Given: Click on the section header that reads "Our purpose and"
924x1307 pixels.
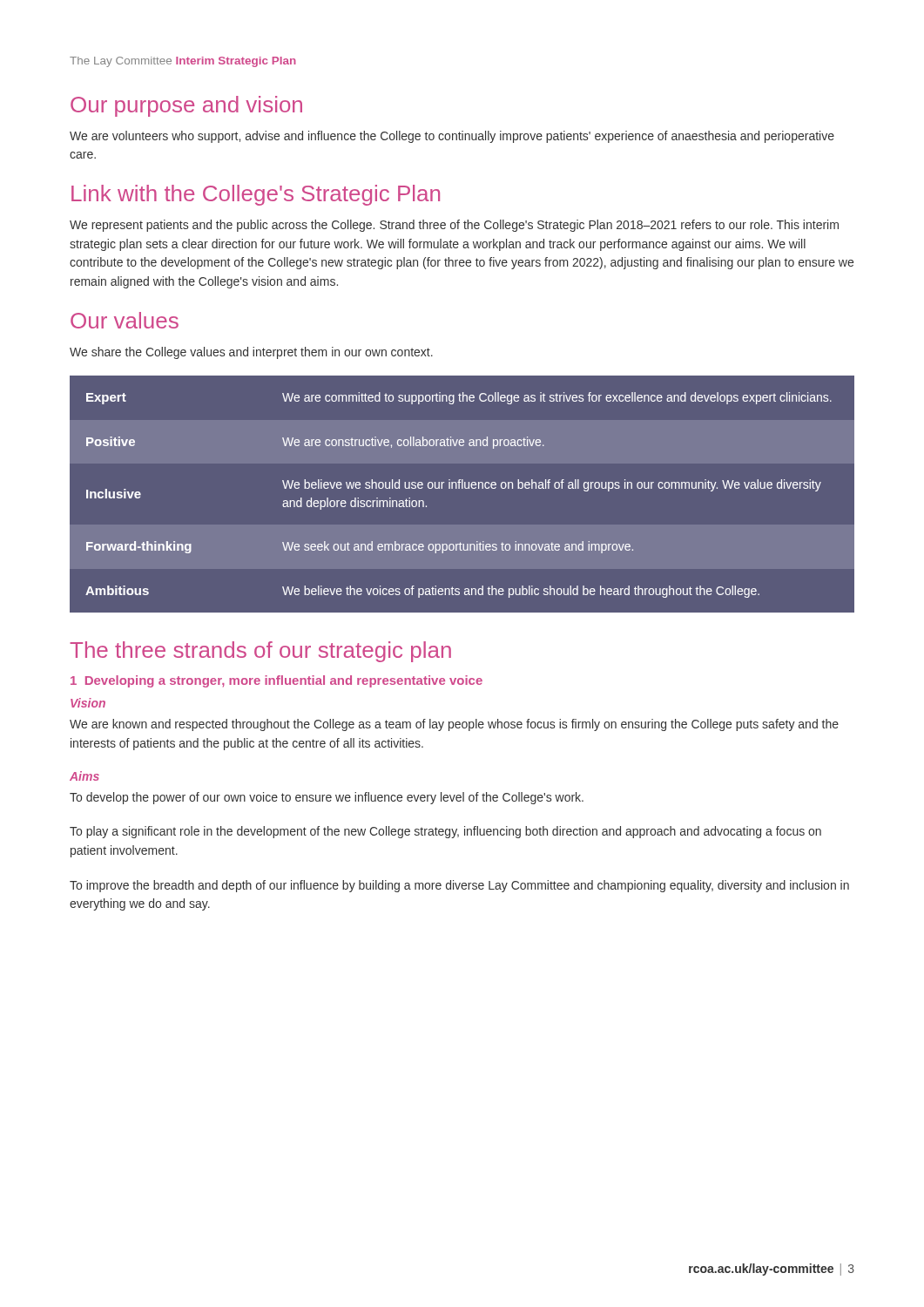Looking at the screenshot, I should [x=186, y=106].
